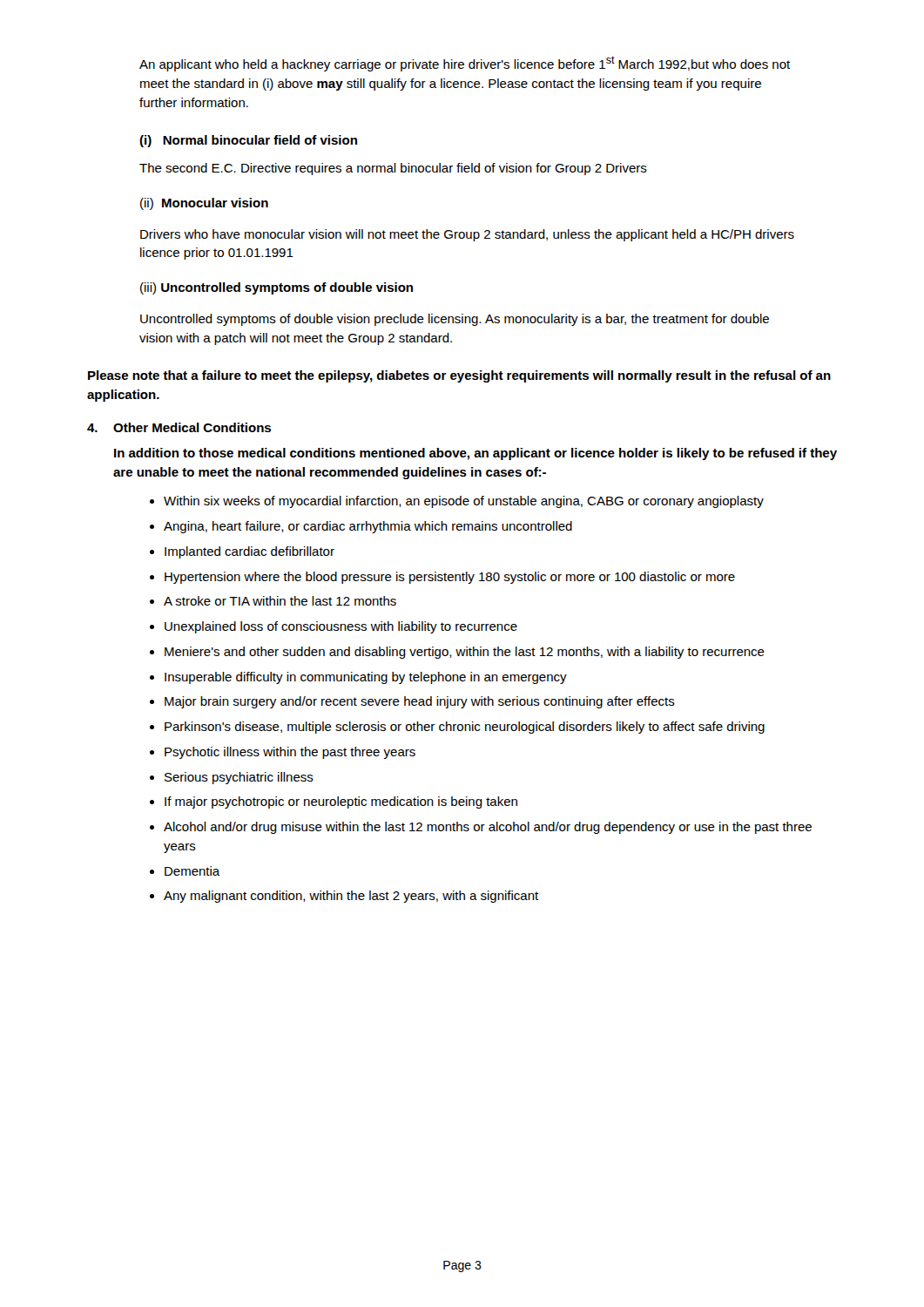Viewport: 924px width, 1307px height.
Task: Point to the region starting "Insuperable difficulty in communicating by"
Action: (365, 676)
